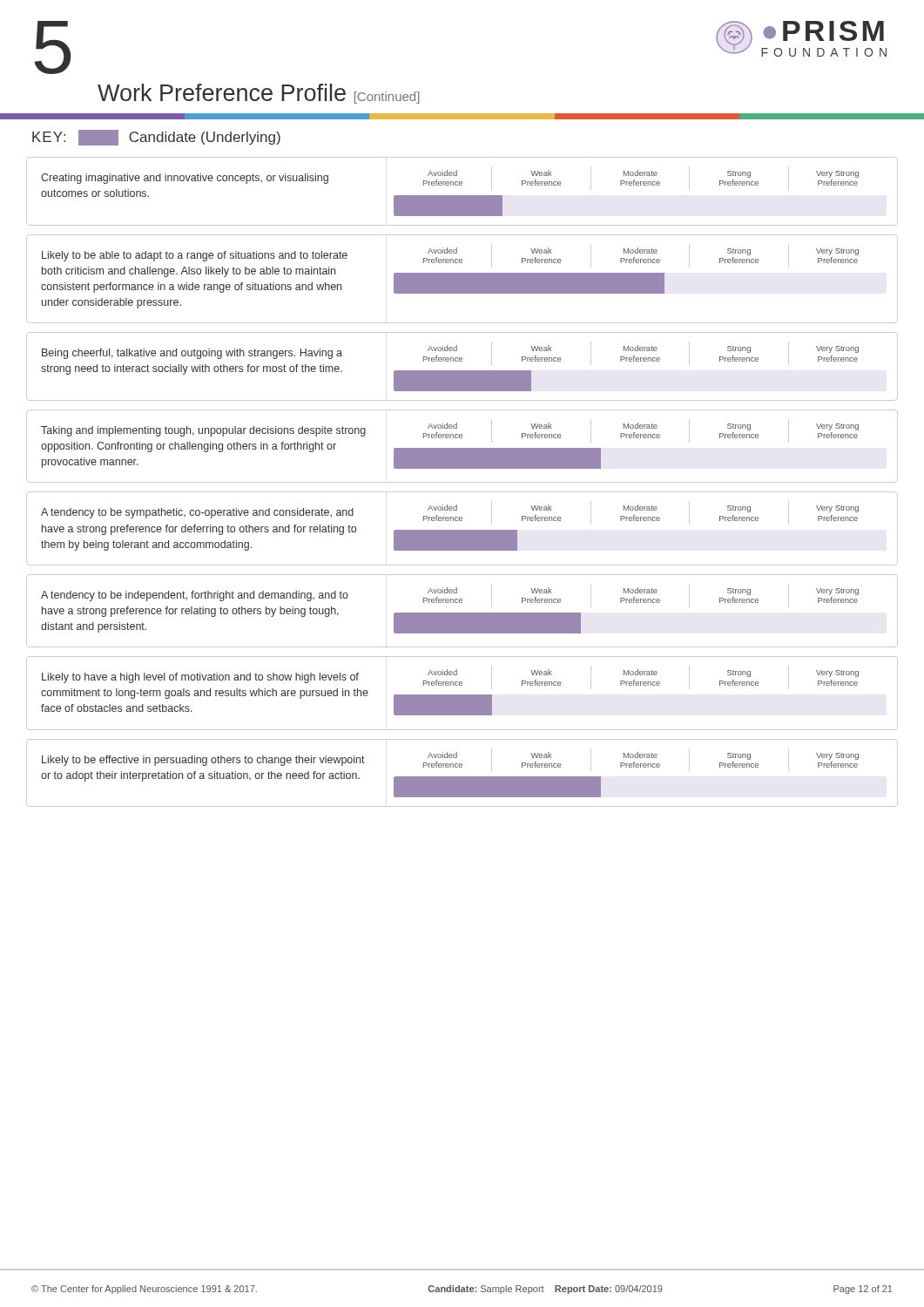
Task: Find the text block that says "Taking and implementing tough, unpopular"
Action: [462, 446]
